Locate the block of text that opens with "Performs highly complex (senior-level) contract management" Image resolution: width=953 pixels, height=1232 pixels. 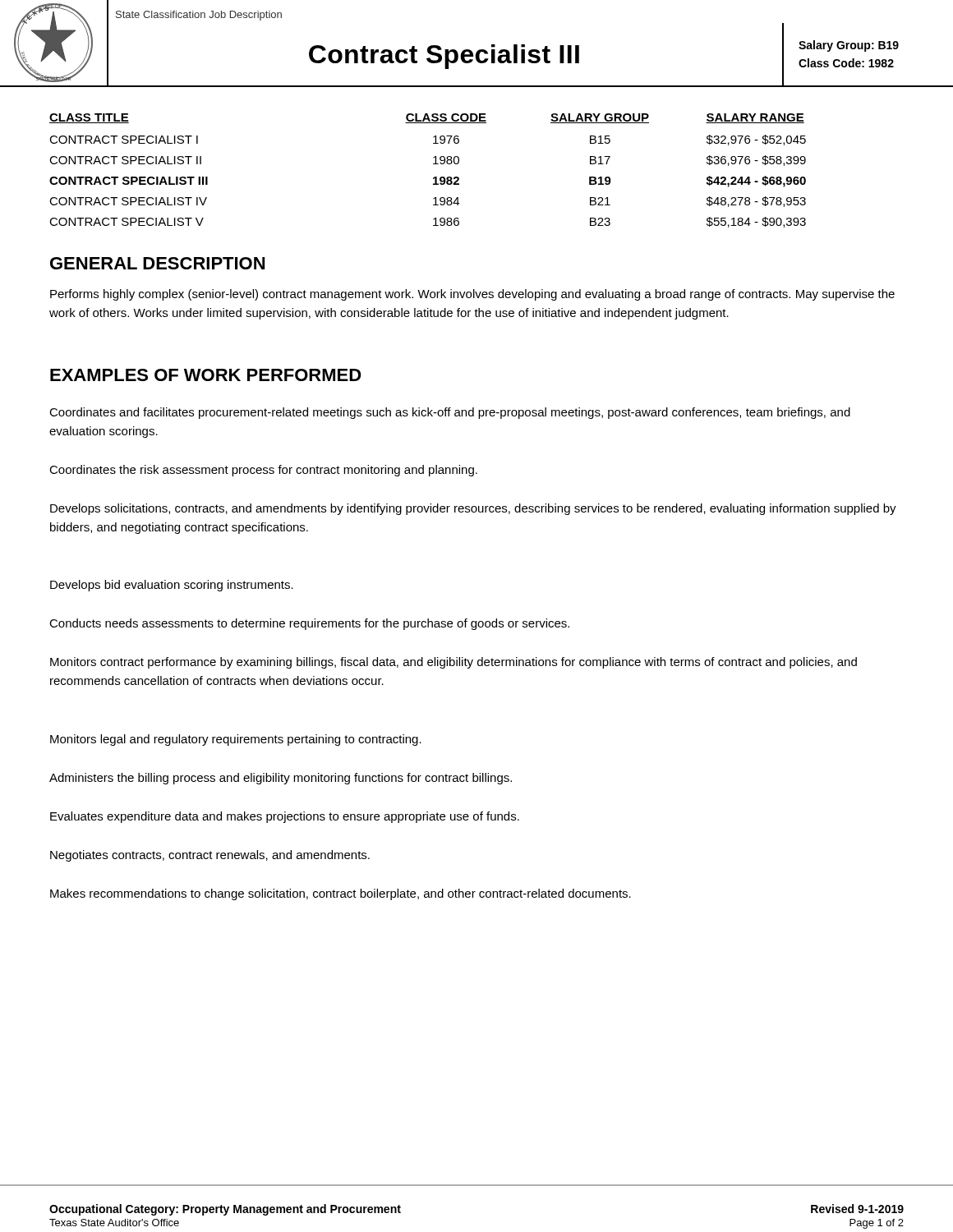[472, 303]
